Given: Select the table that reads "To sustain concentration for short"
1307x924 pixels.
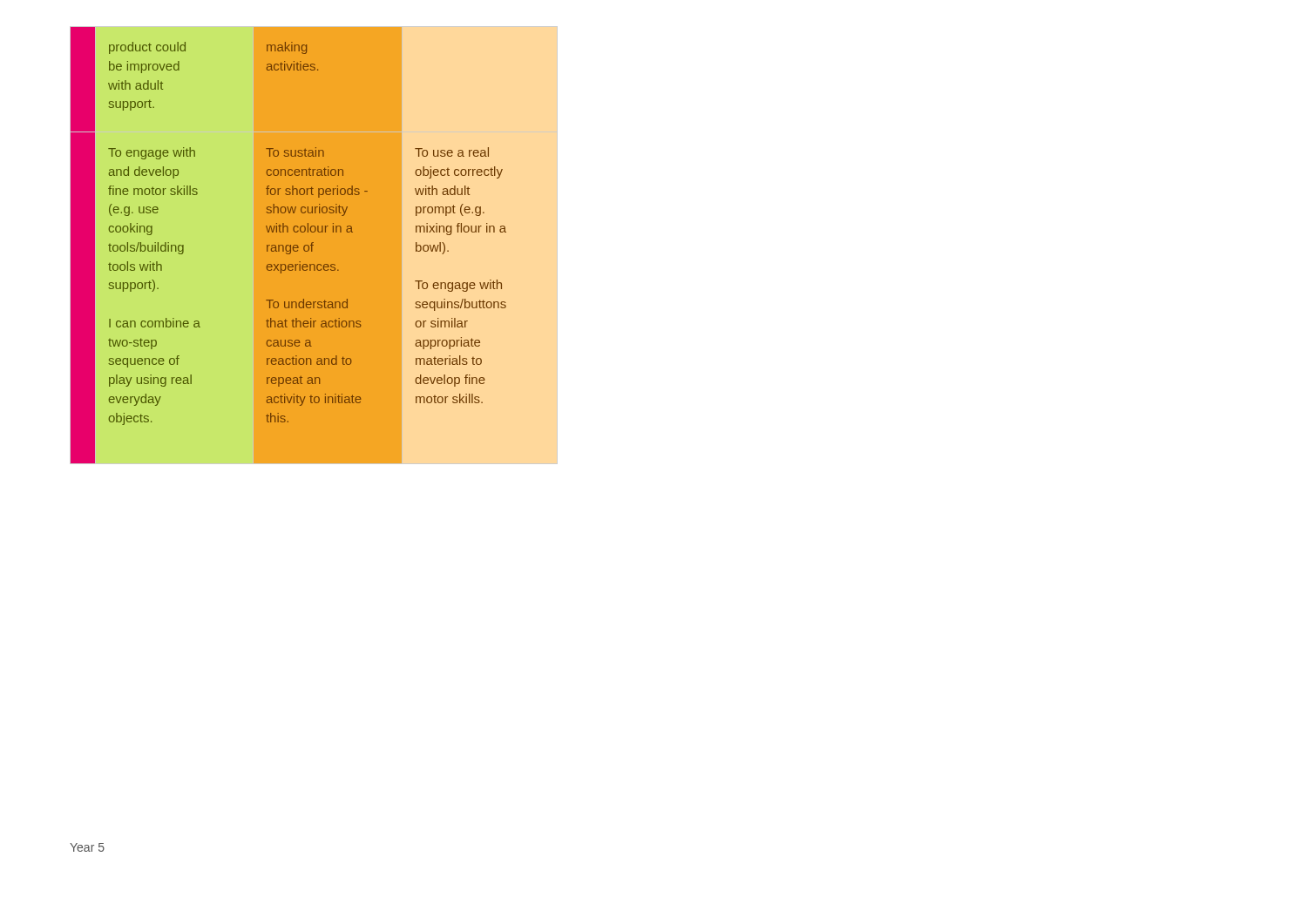Looking at the screenshot, I should pos(314,245).
